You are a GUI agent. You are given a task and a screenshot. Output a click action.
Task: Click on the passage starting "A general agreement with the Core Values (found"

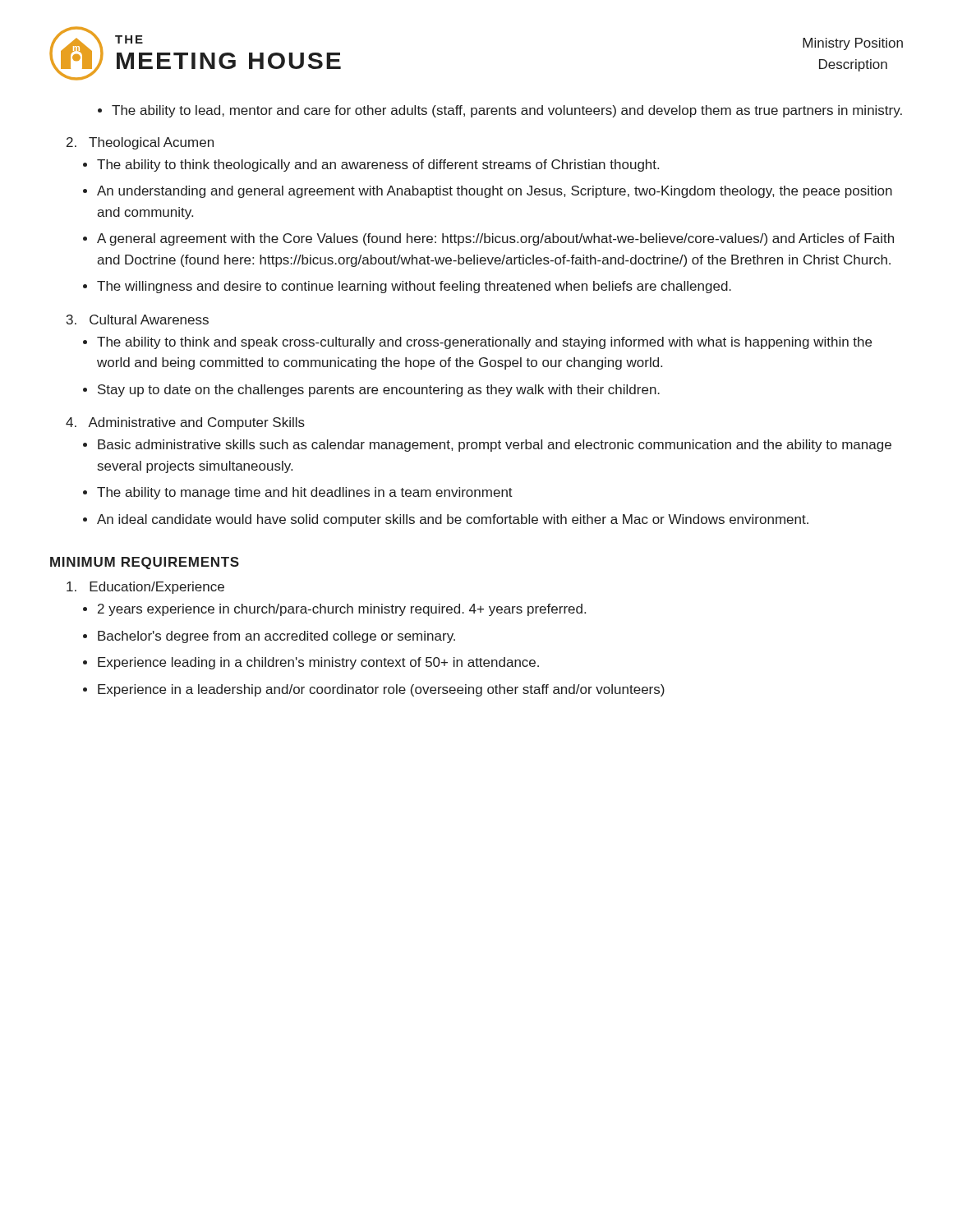496,249
